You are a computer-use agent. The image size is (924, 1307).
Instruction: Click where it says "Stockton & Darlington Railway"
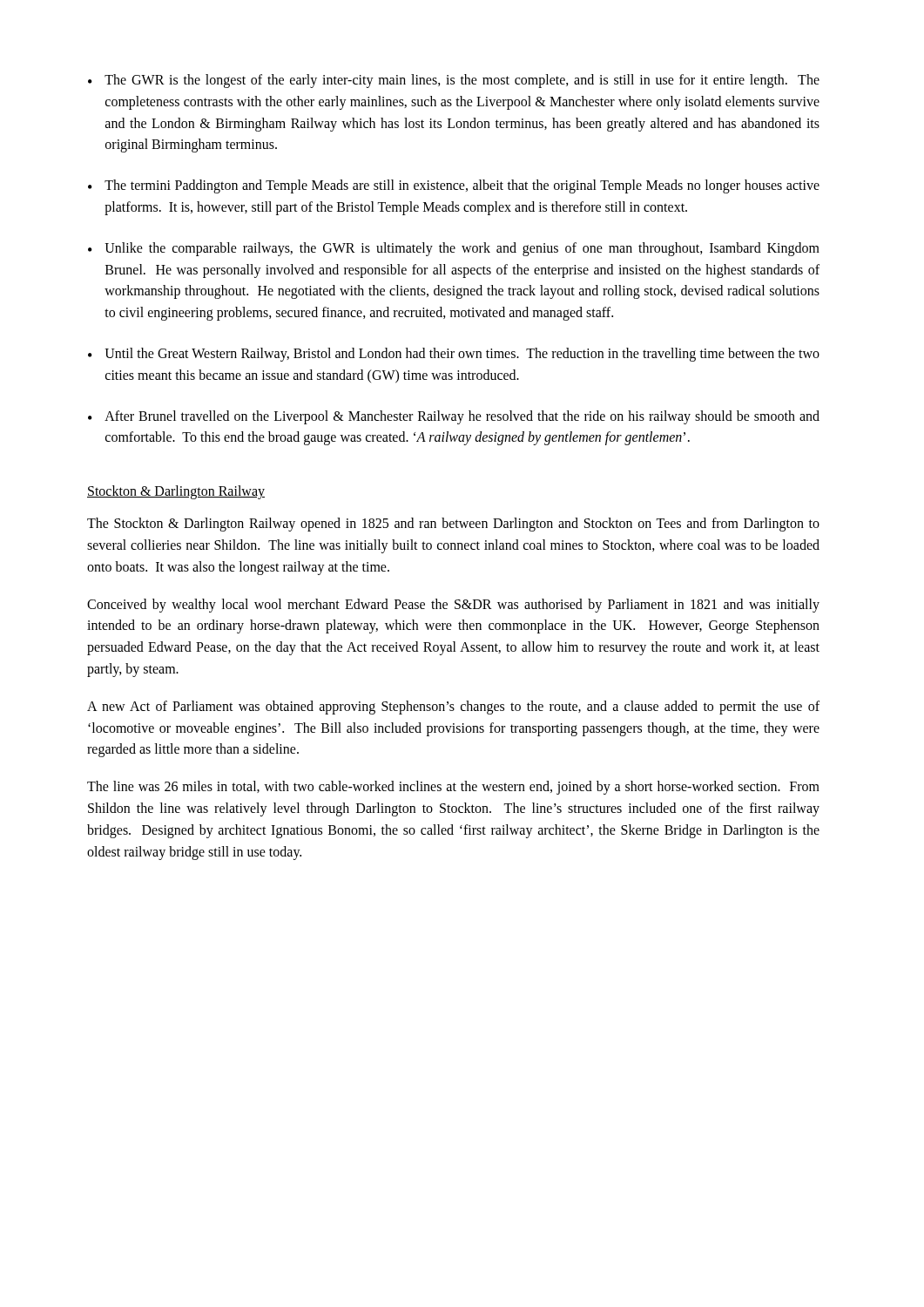[x=176, y=491]
